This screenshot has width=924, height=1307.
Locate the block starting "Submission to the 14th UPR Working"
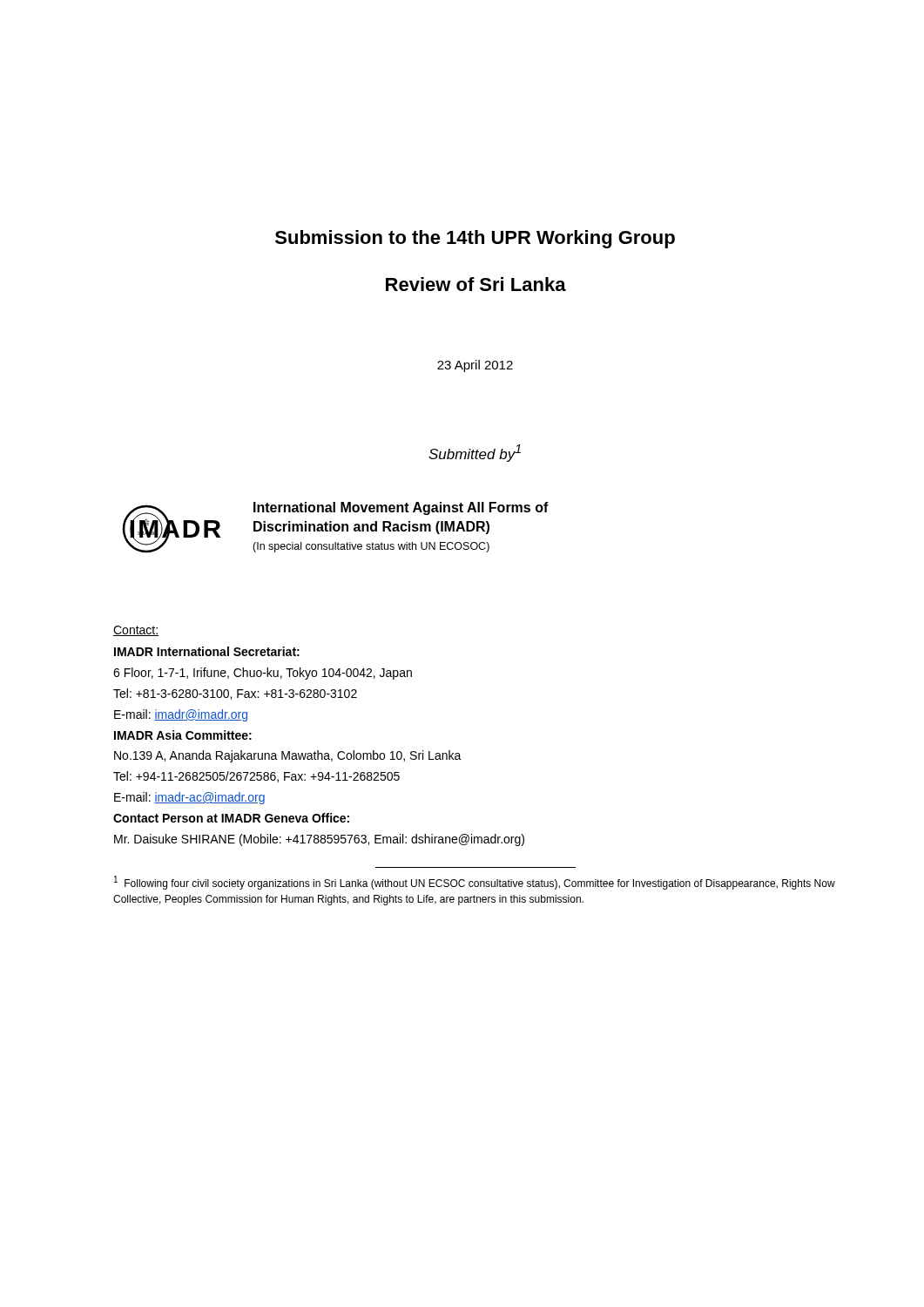click(x=475, y=237)
